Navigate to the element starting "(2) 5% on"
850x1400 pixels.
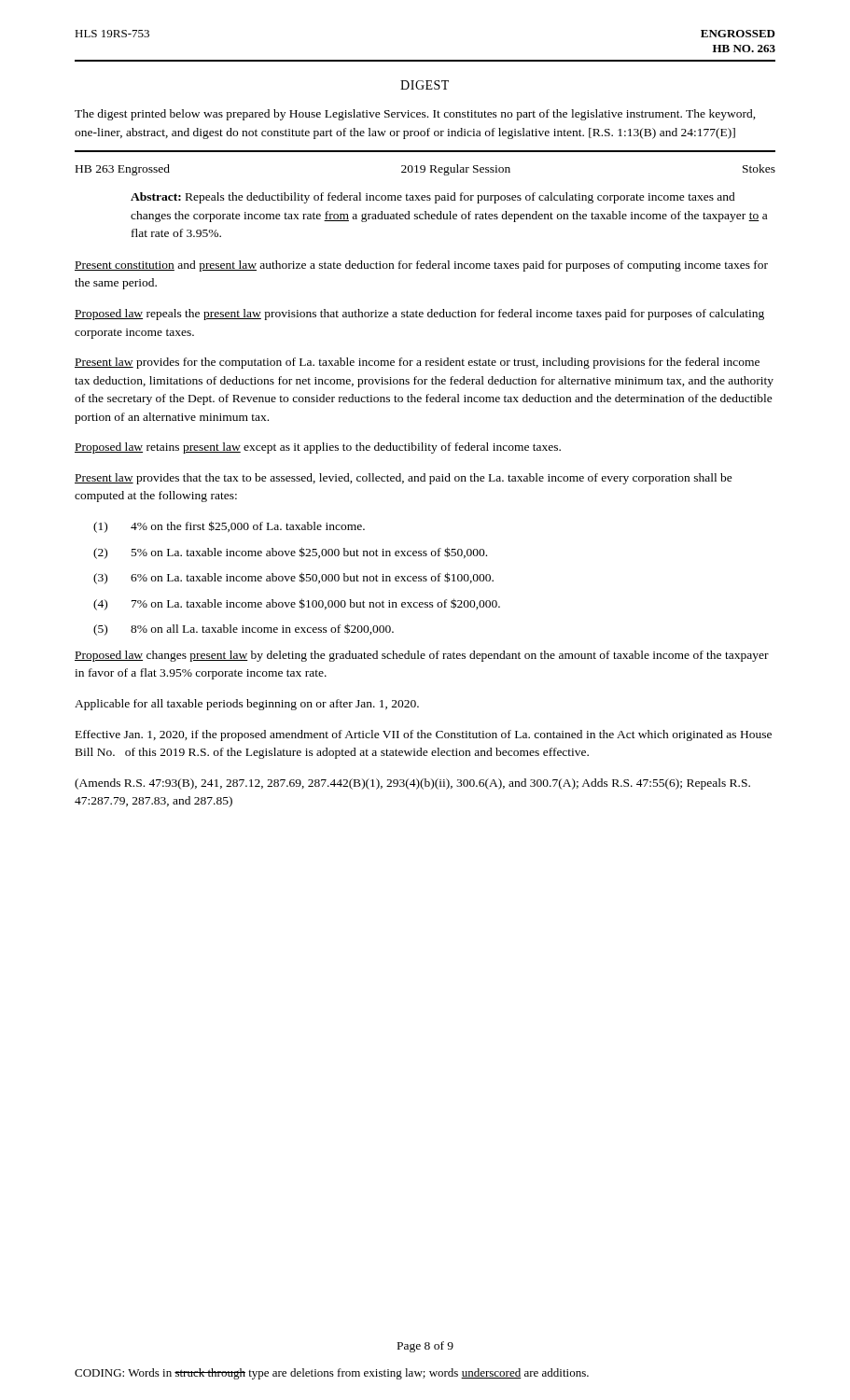tap(425, 552)
